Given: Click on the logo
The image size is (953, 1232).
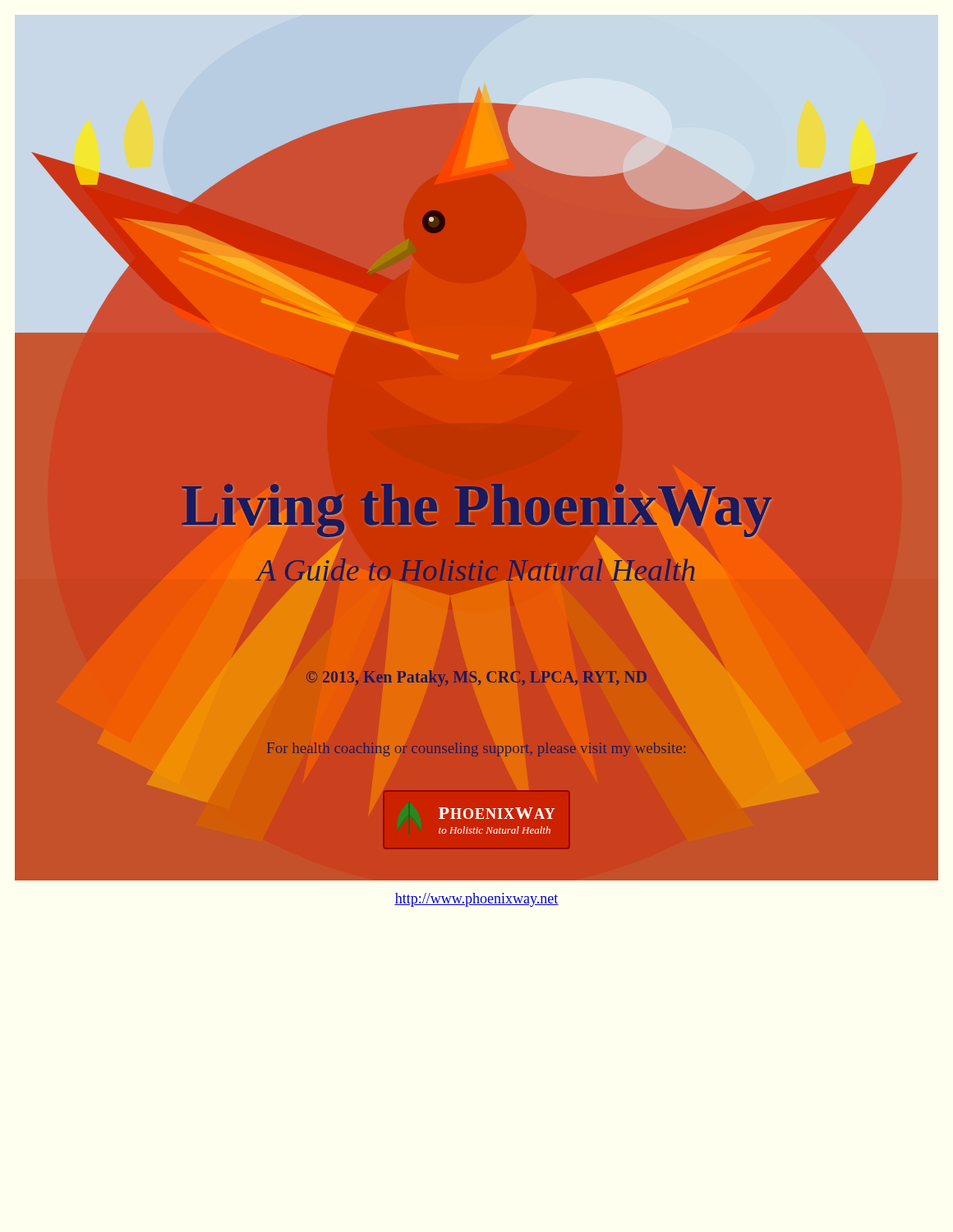Looking at the screenshot, I should pos(476,820).
